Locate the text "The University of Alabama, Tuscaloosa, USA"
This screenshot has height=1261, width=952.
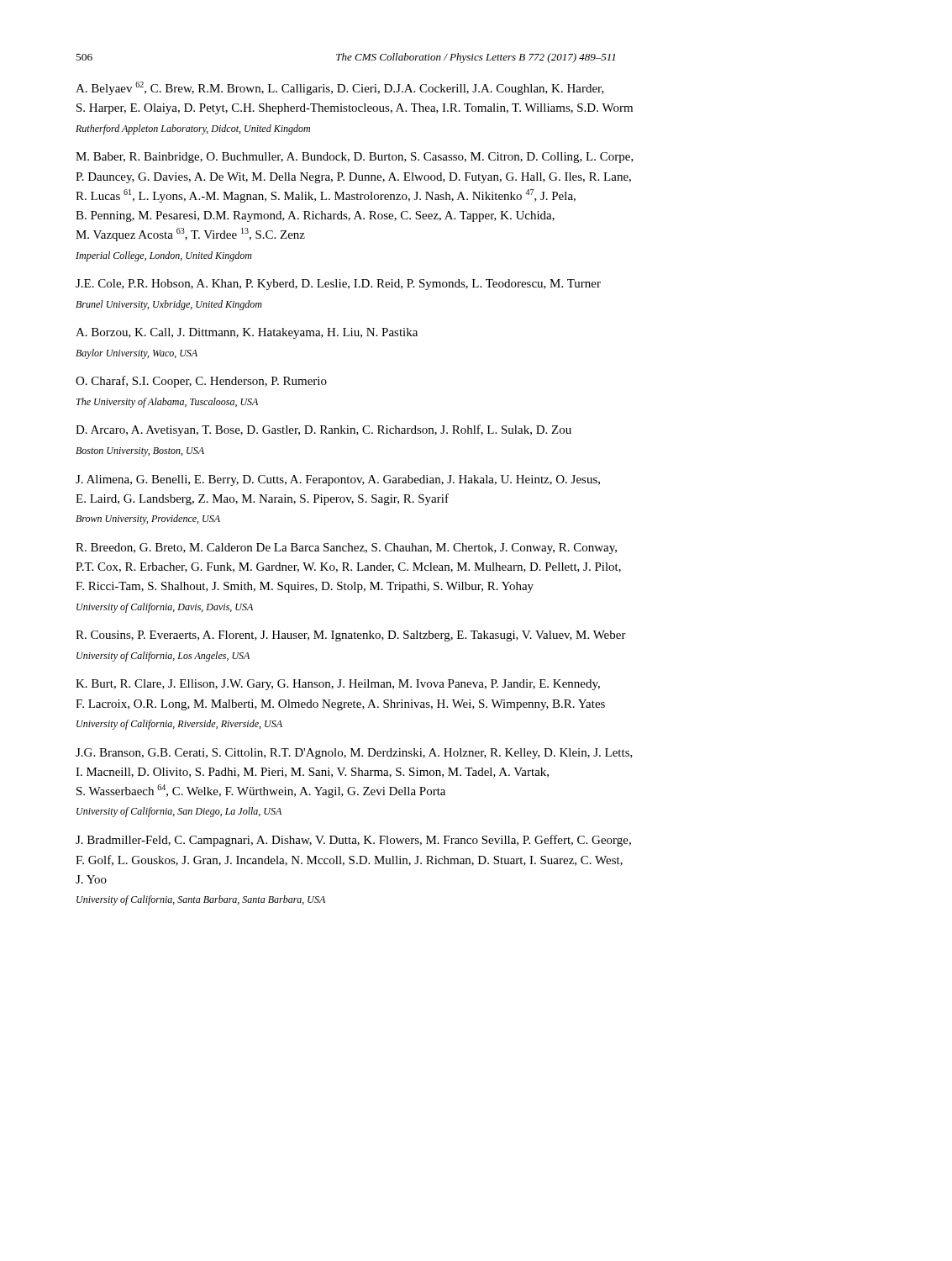pyautogui.click(x=167, y=402)
